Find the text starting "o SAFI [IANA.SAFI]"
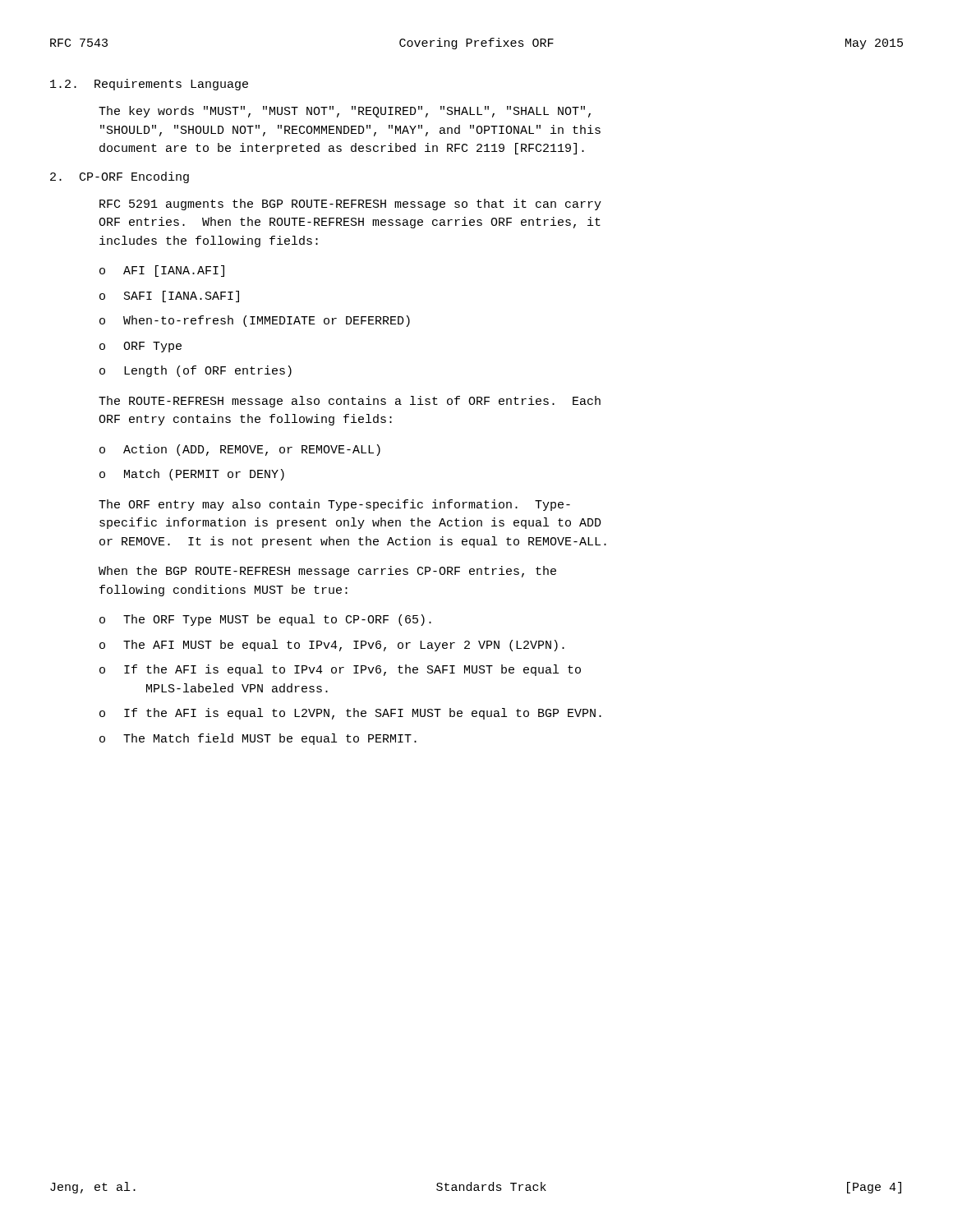This screenshot has height=1232, width=953. click(x=169, y=297)
